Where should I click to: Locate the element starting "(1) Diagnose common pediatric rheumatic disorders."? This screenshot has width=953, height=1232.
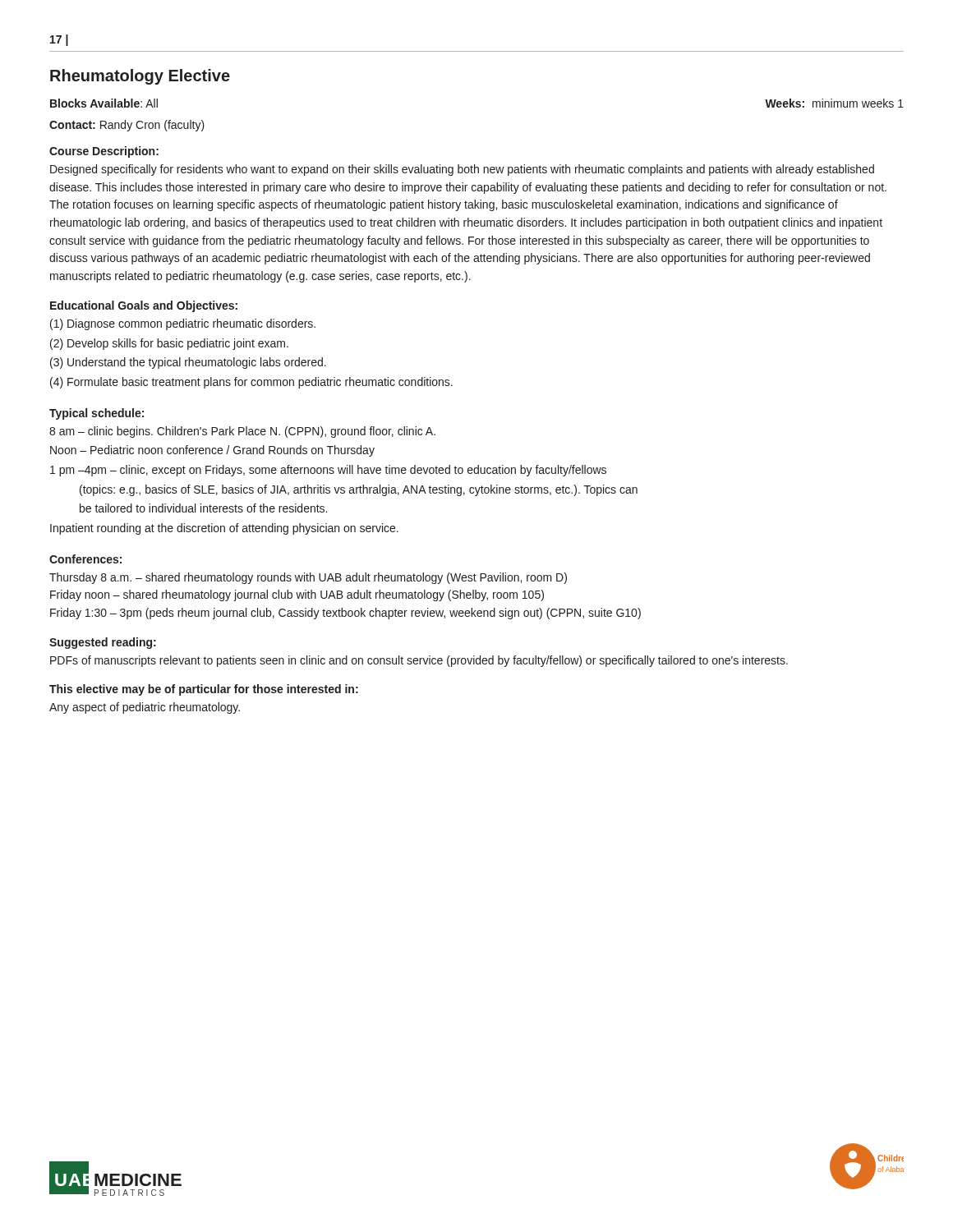click(x=183, y=323)
